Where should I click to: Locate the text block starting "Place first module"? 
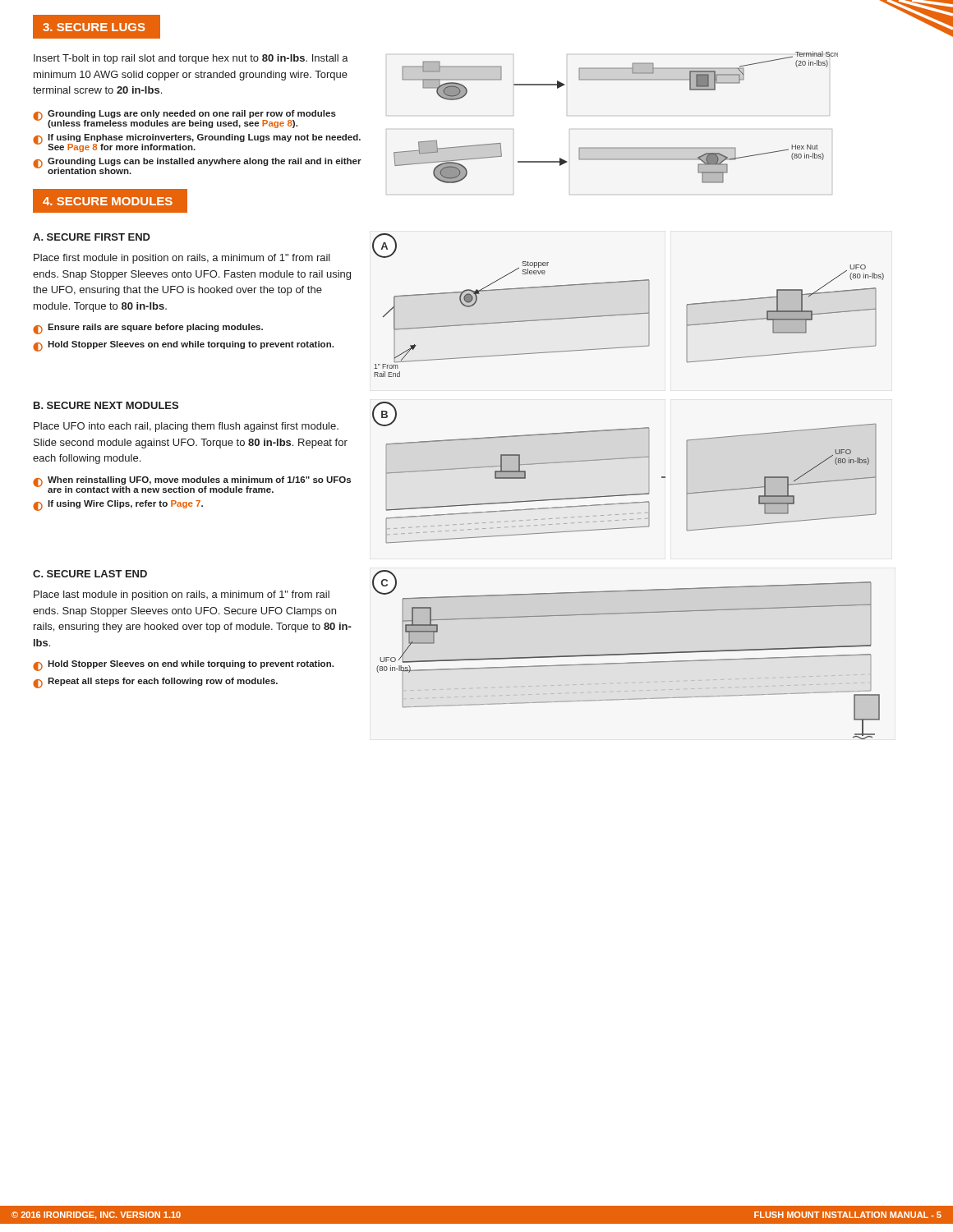pos(192,282)
